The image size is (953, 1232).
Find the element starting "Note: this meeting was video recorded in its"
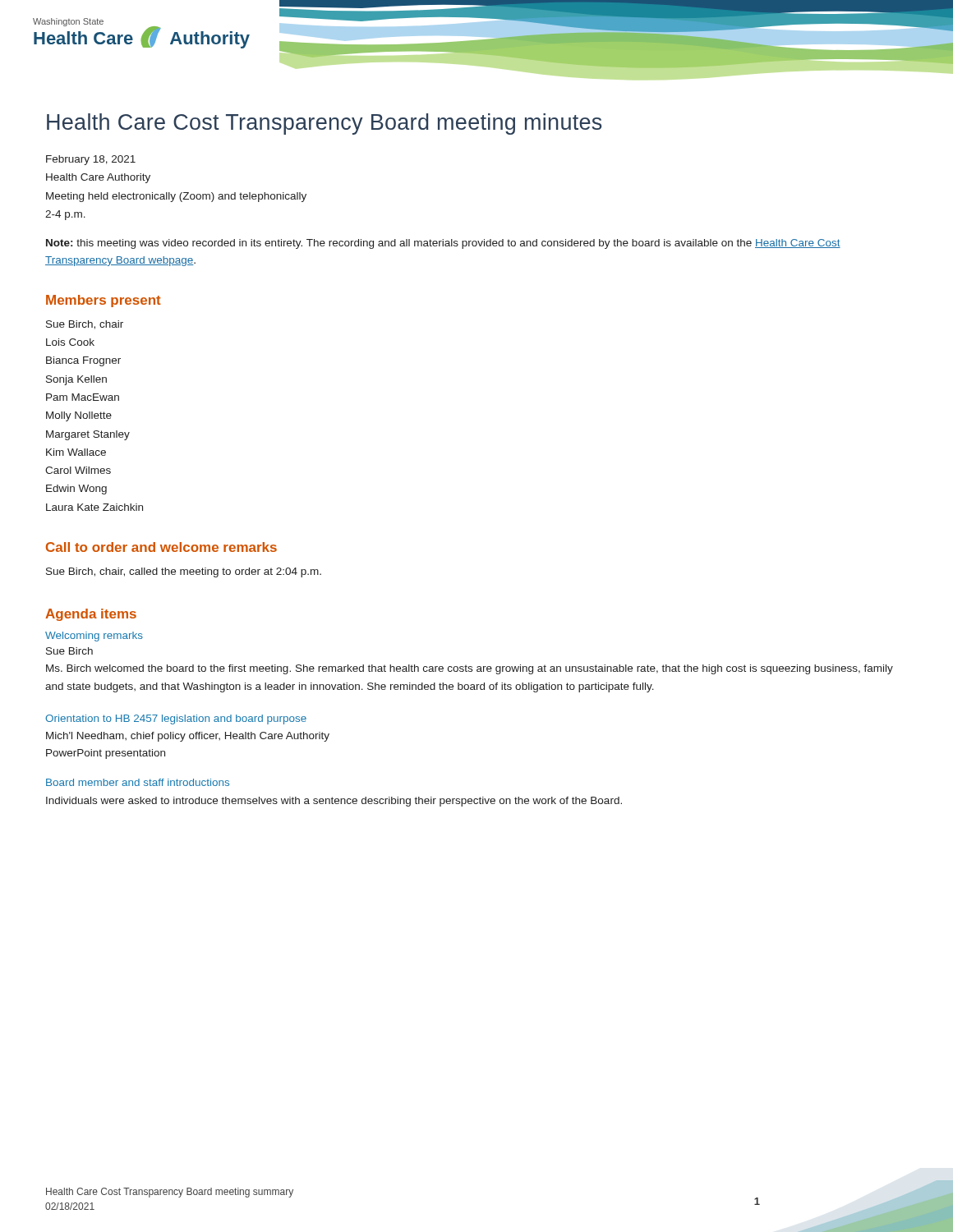click(443, 251)
